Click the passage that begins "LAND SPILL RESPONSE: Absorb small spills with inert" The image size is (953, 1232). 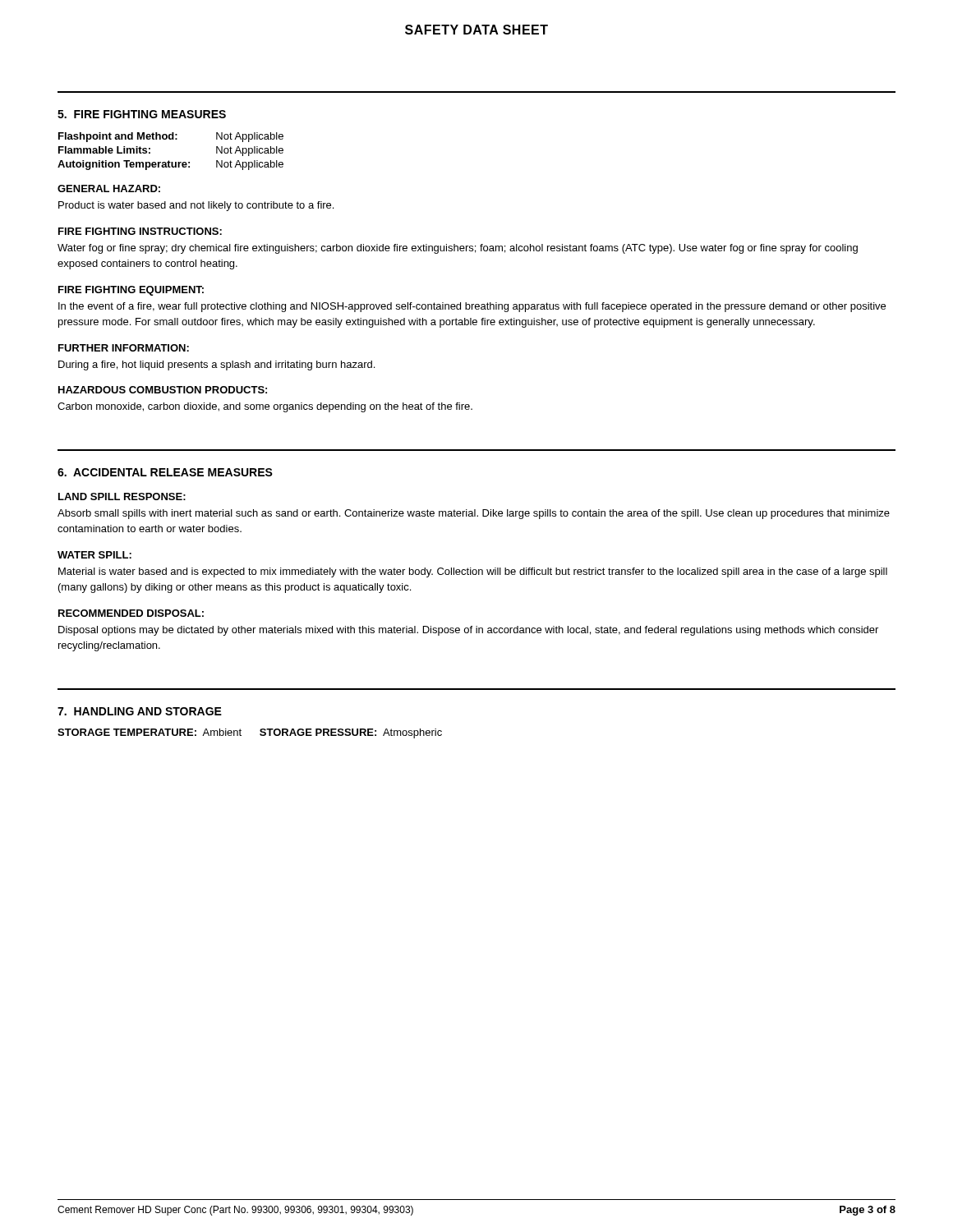(476, 513)
